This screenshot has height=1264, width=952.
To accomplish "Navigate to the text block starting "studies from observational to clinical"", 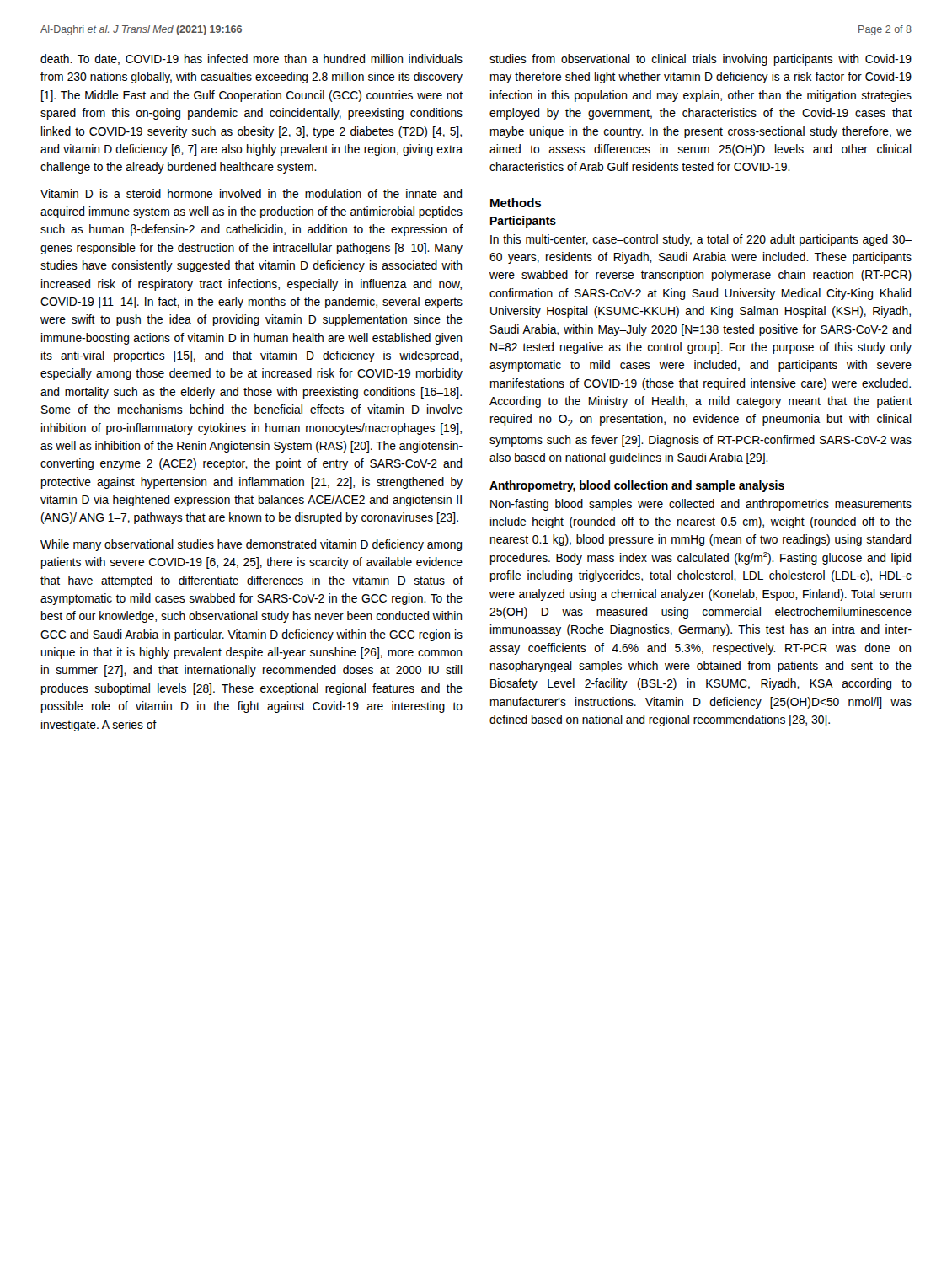I will point(701,114).
